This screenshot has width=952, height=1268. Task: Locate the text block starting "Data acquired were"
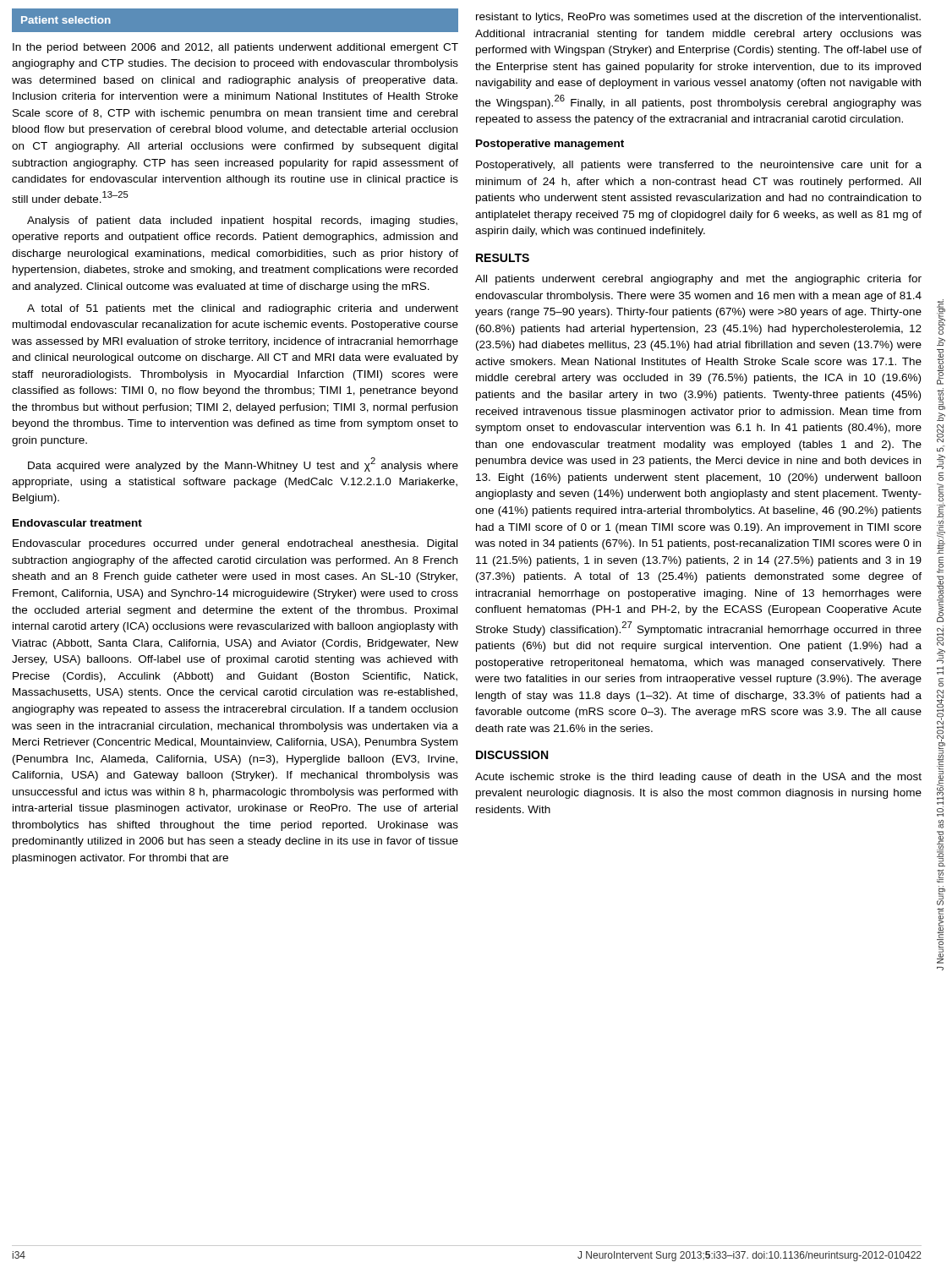point(235,480)
